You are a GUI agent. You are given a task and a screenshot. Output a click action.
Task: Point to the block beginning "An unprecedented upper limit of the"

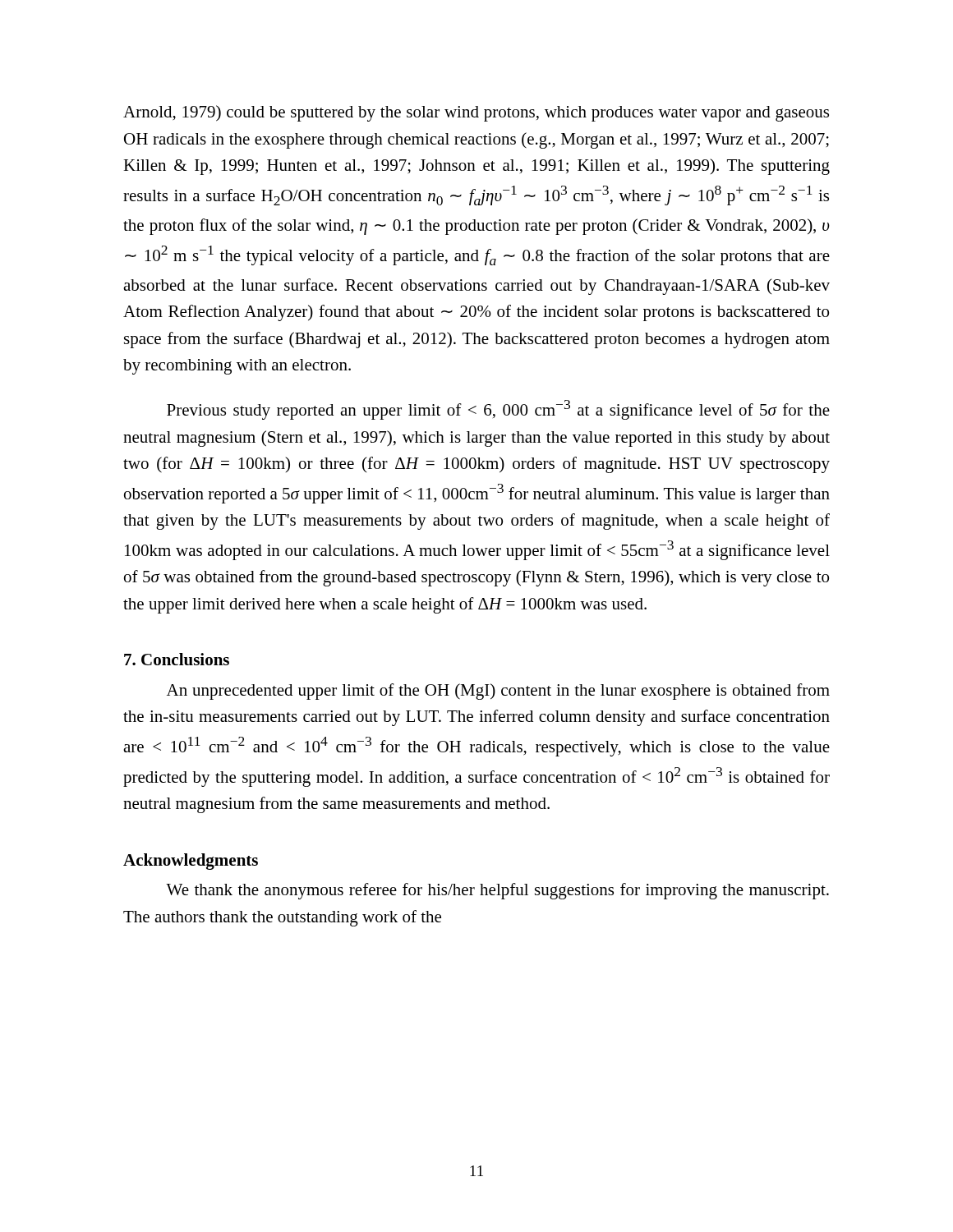[476, 747]
